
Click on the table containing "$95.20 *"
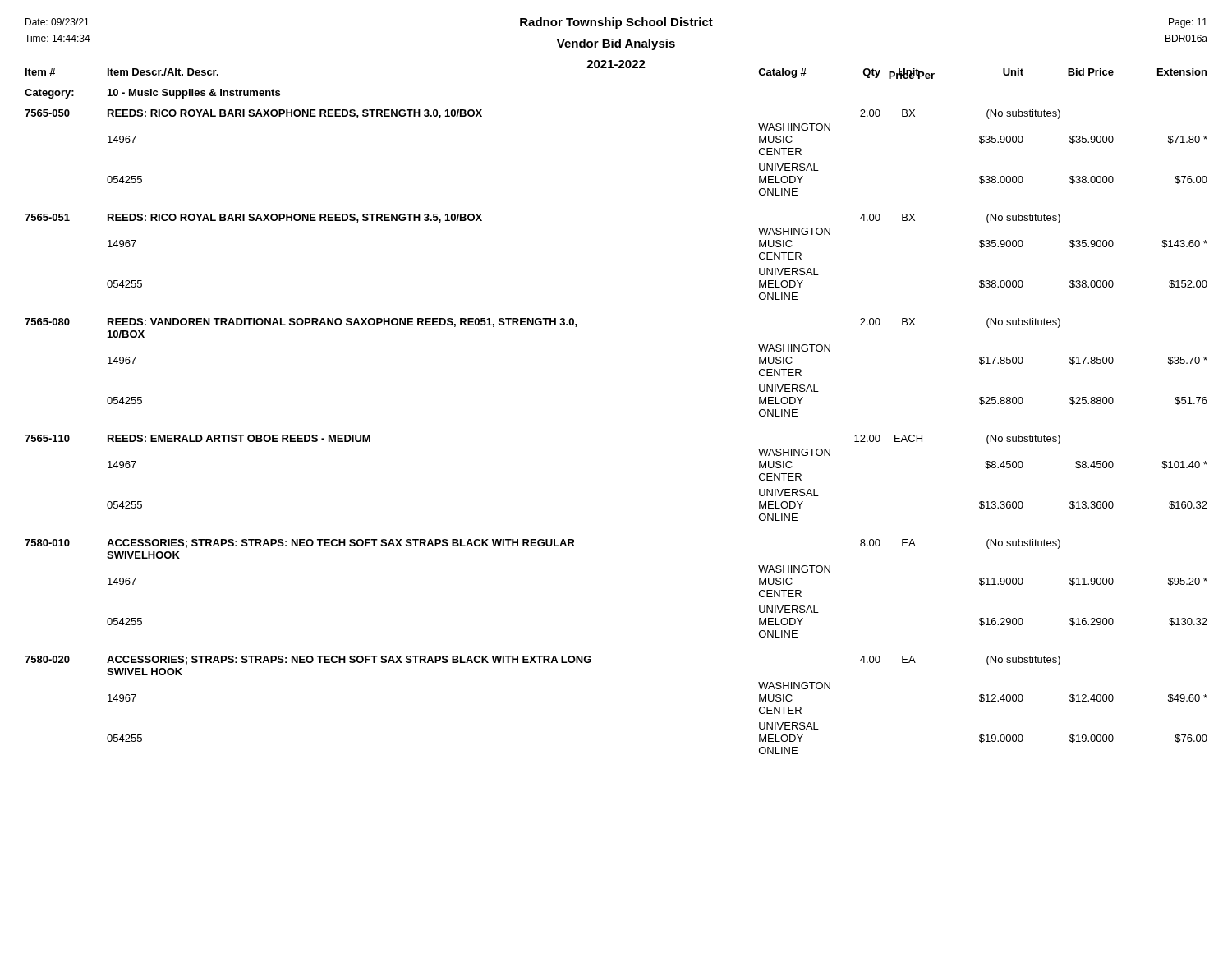pos(616,412)
